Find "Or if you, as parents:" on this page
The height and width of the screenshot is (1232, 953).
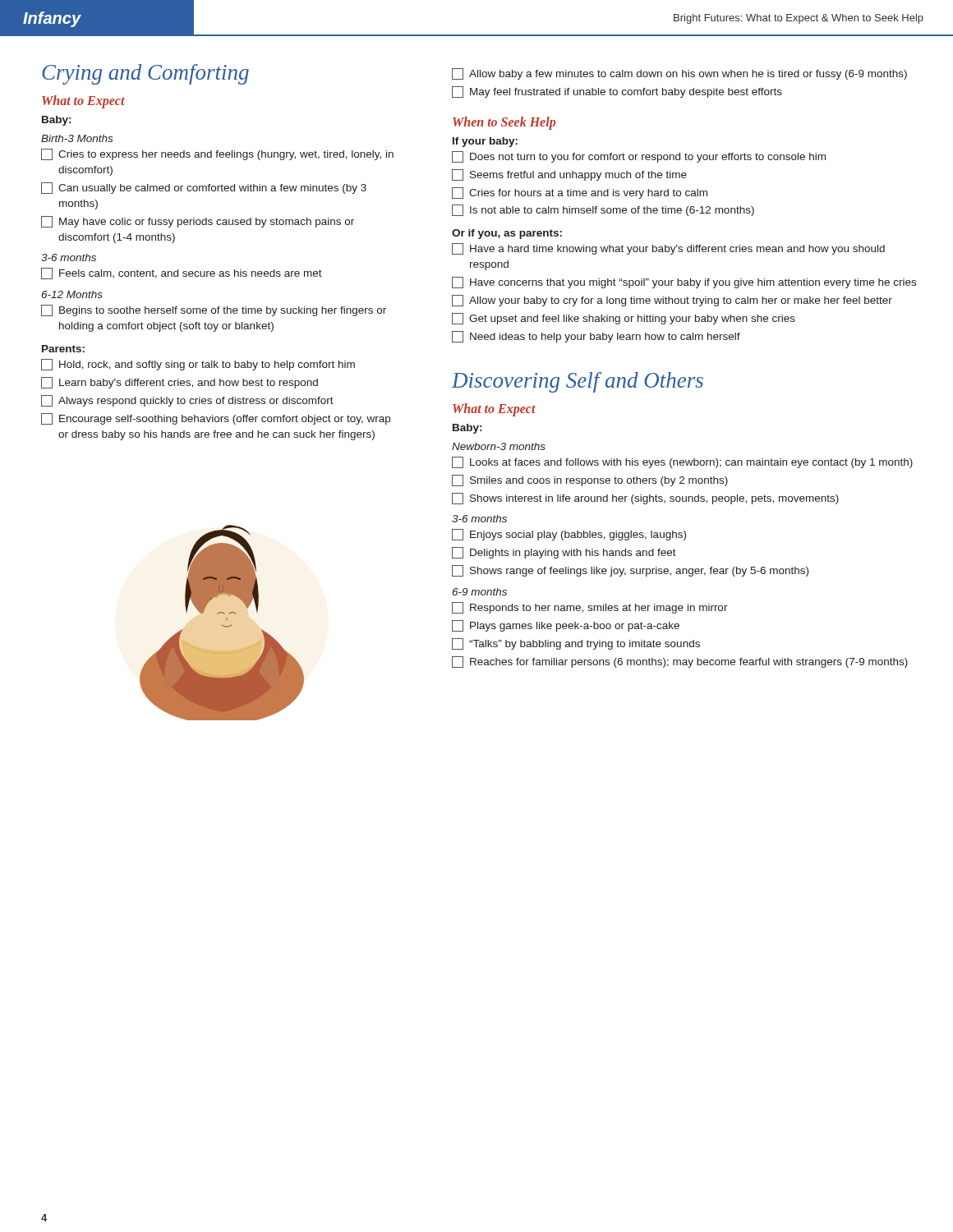(x=507, y=233)
